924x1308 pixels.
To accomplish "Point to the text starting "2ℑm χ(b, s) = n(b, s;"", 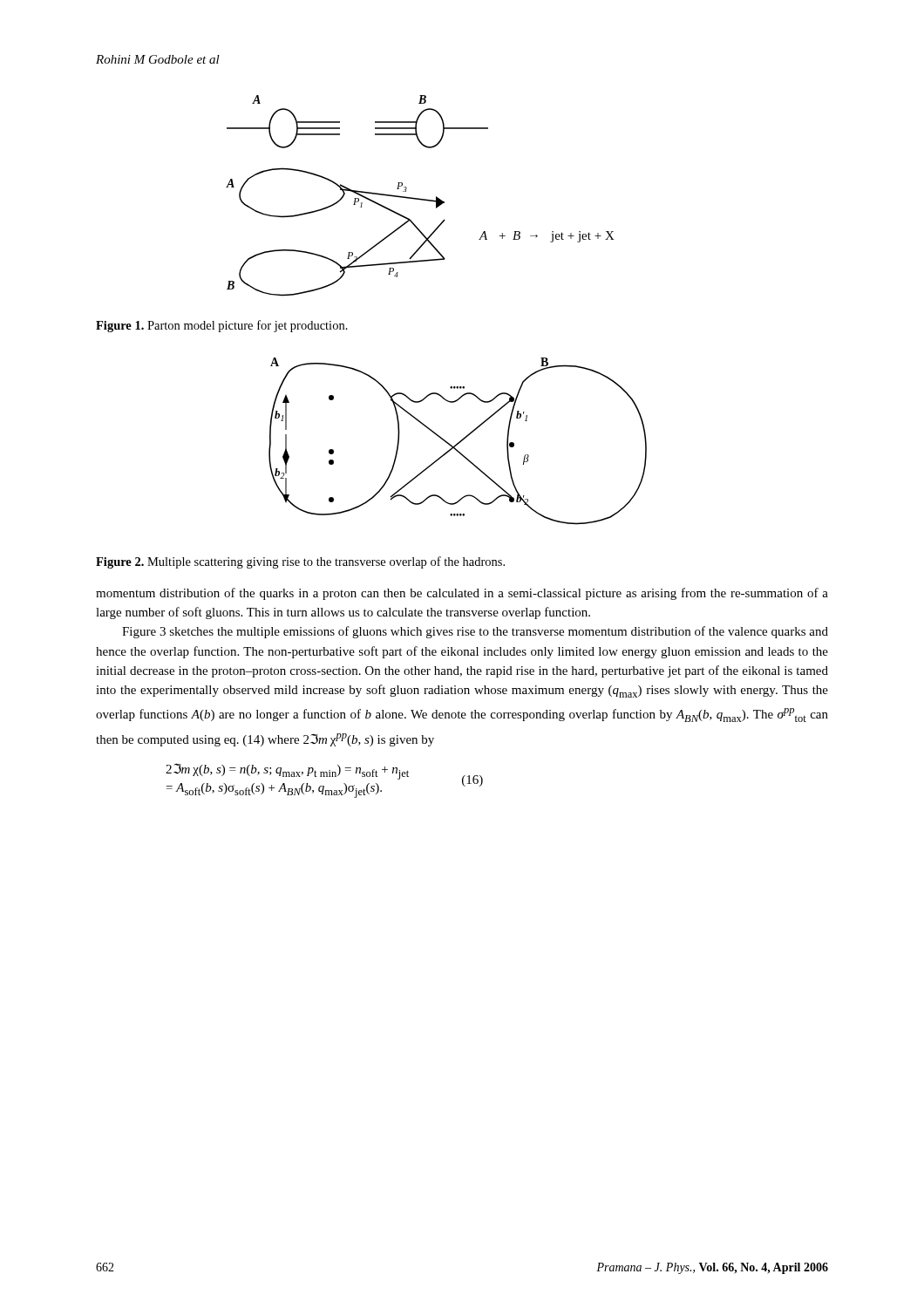I will [324, 780].
